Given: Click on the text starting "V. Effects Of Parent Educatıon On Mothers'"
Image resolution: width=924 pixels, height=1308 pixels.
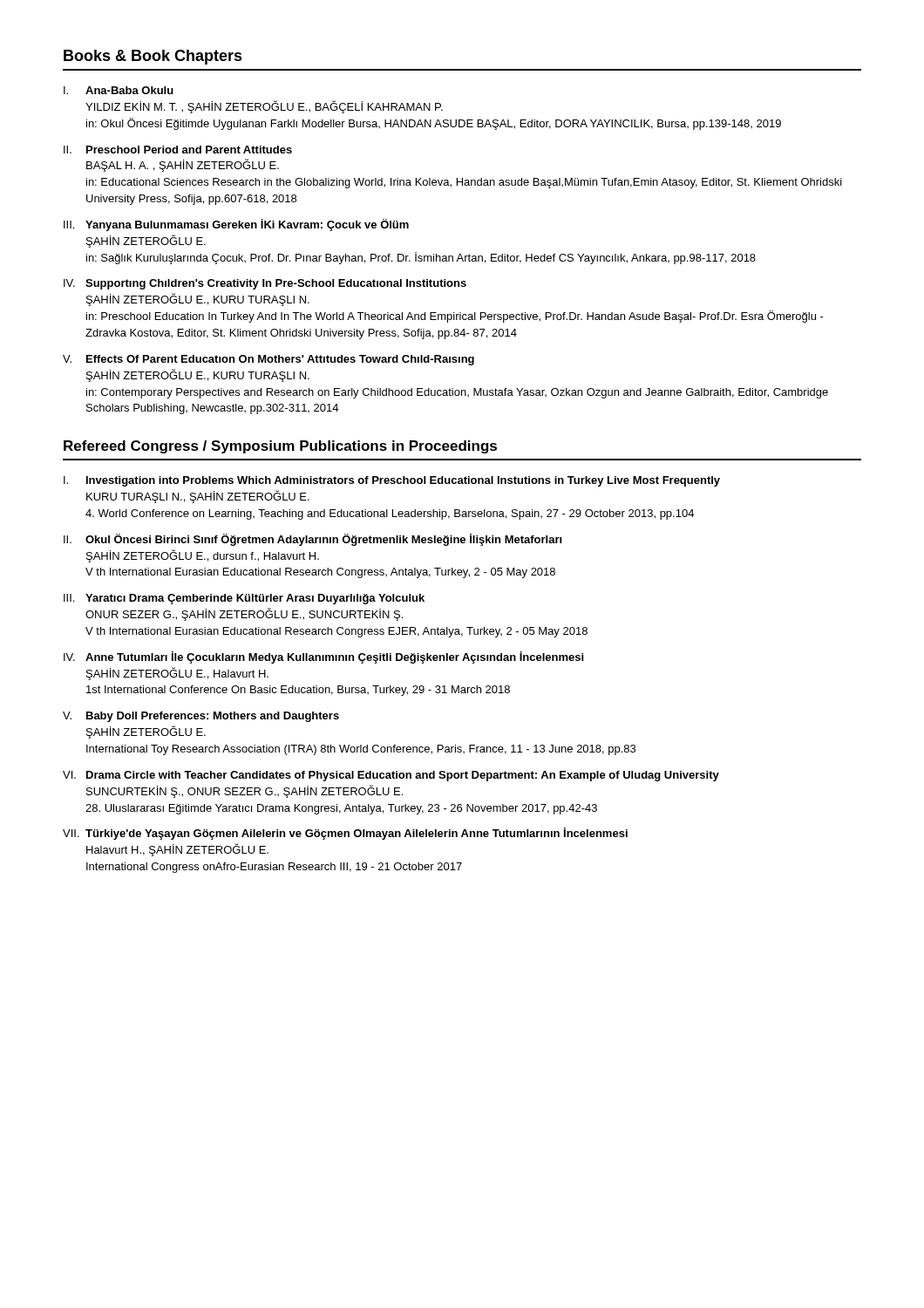Looking at the screenshot, I should coord(462,384).
